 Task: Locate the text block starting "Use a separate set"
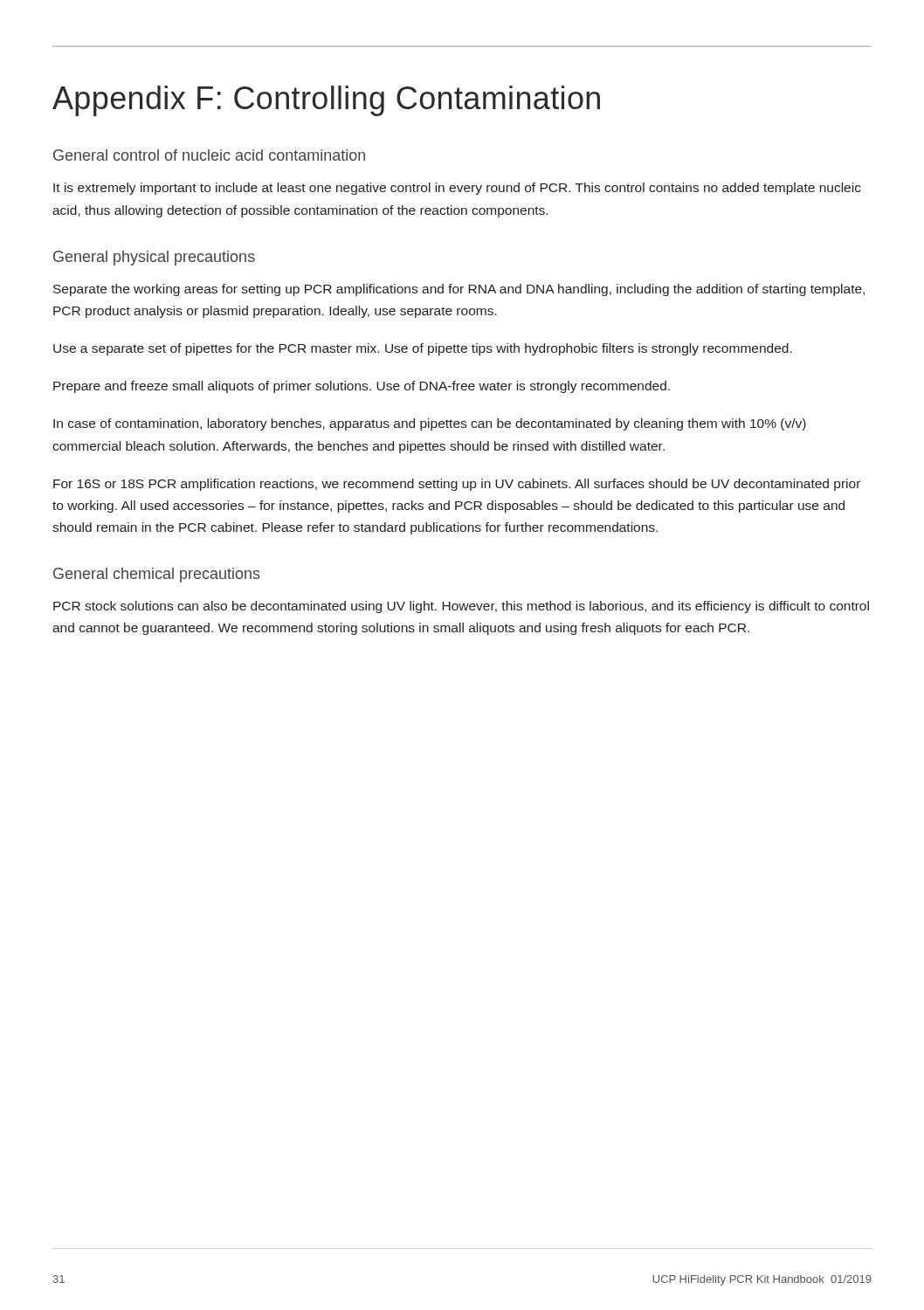[x=423, y=348]
